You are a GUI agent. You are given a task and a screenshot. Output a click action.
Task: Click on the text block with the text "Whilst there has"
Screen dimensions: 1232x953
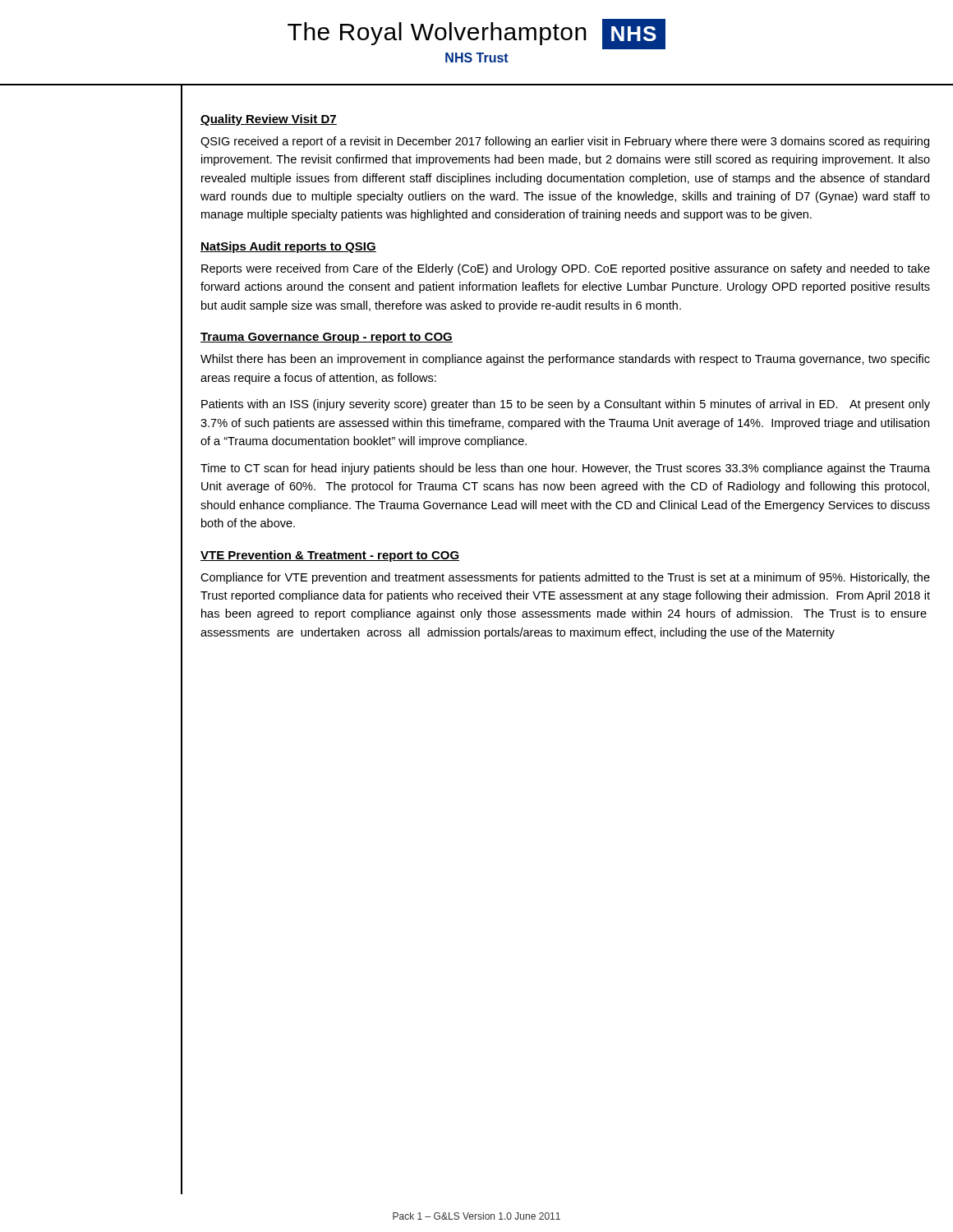(565, 368)
